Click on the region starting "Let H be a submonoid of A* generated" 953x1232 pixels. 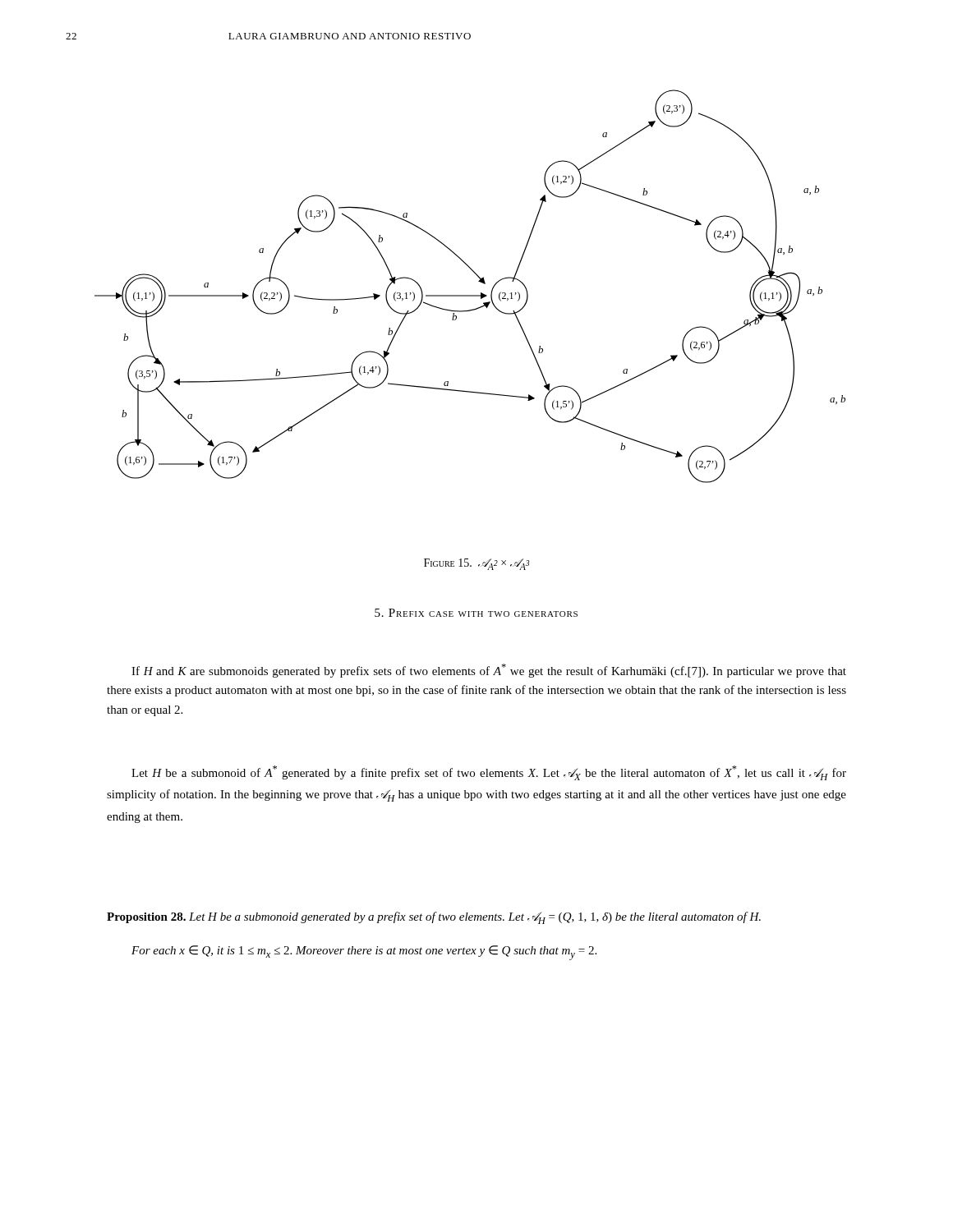coord(476,794)
